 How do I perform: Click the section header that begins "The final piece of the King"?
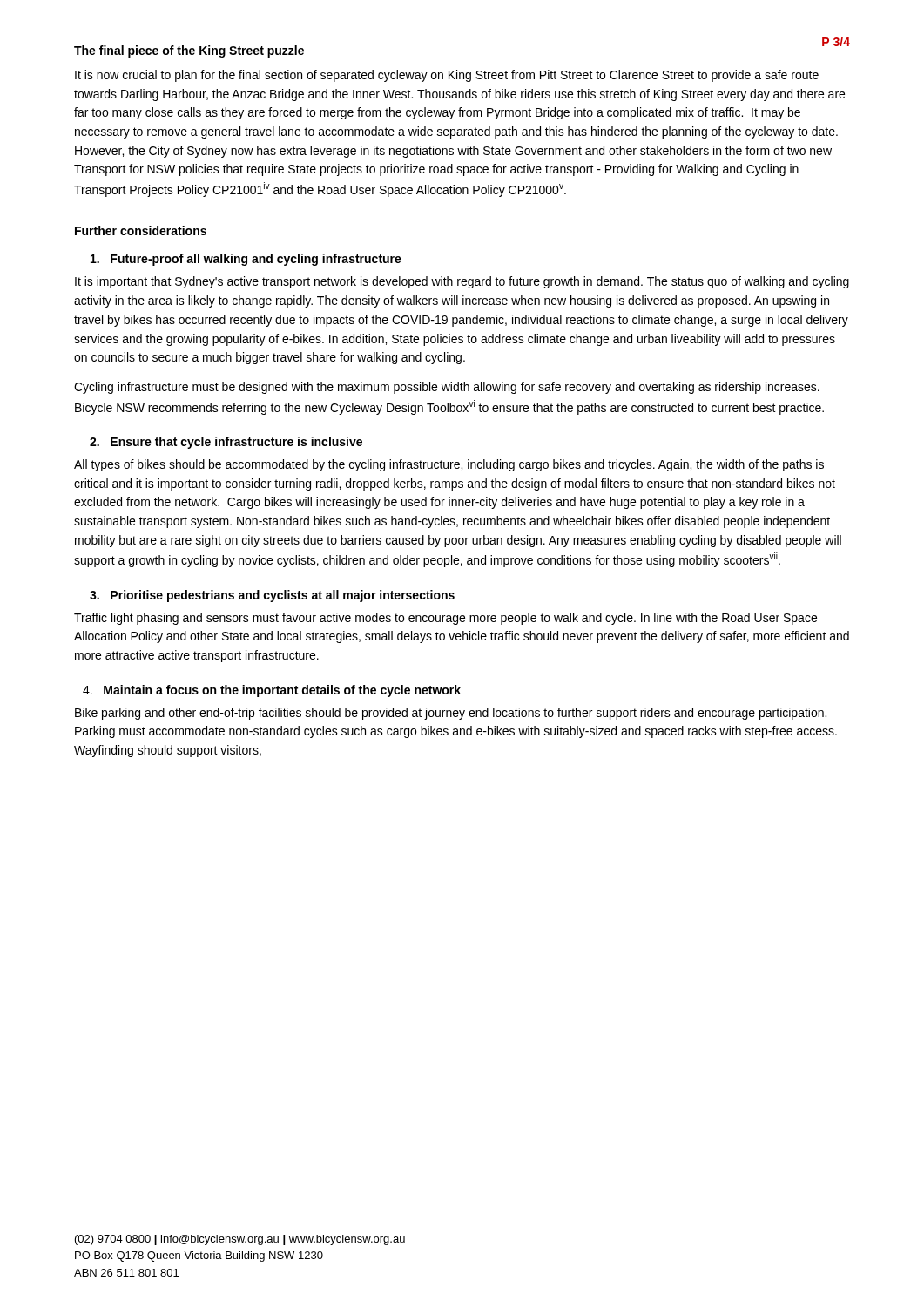click(189, 51)
